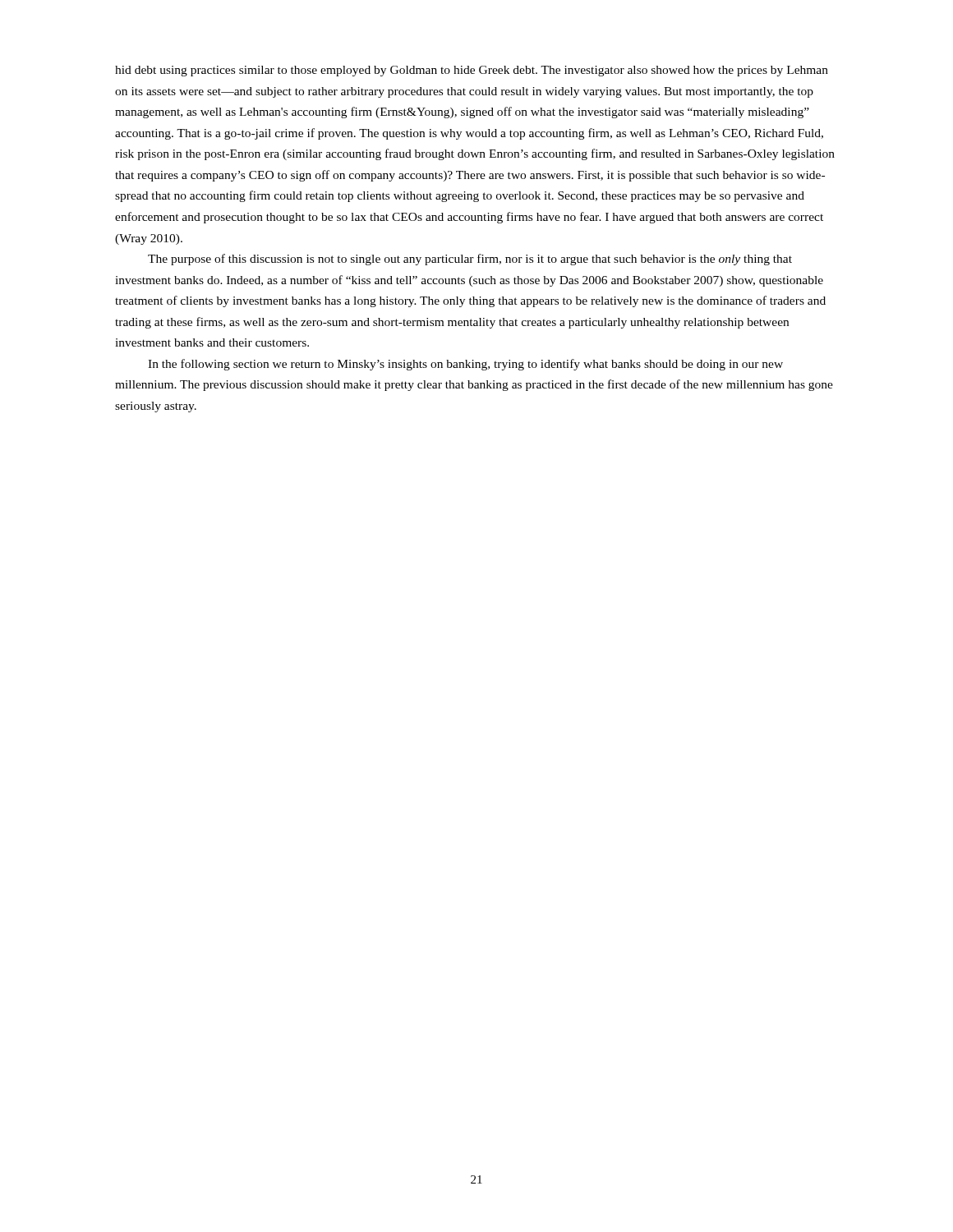Find the text block containing "The purpose of this"
The height and width of the screenshot is (1232, 953).
click(x=476, y=301)
